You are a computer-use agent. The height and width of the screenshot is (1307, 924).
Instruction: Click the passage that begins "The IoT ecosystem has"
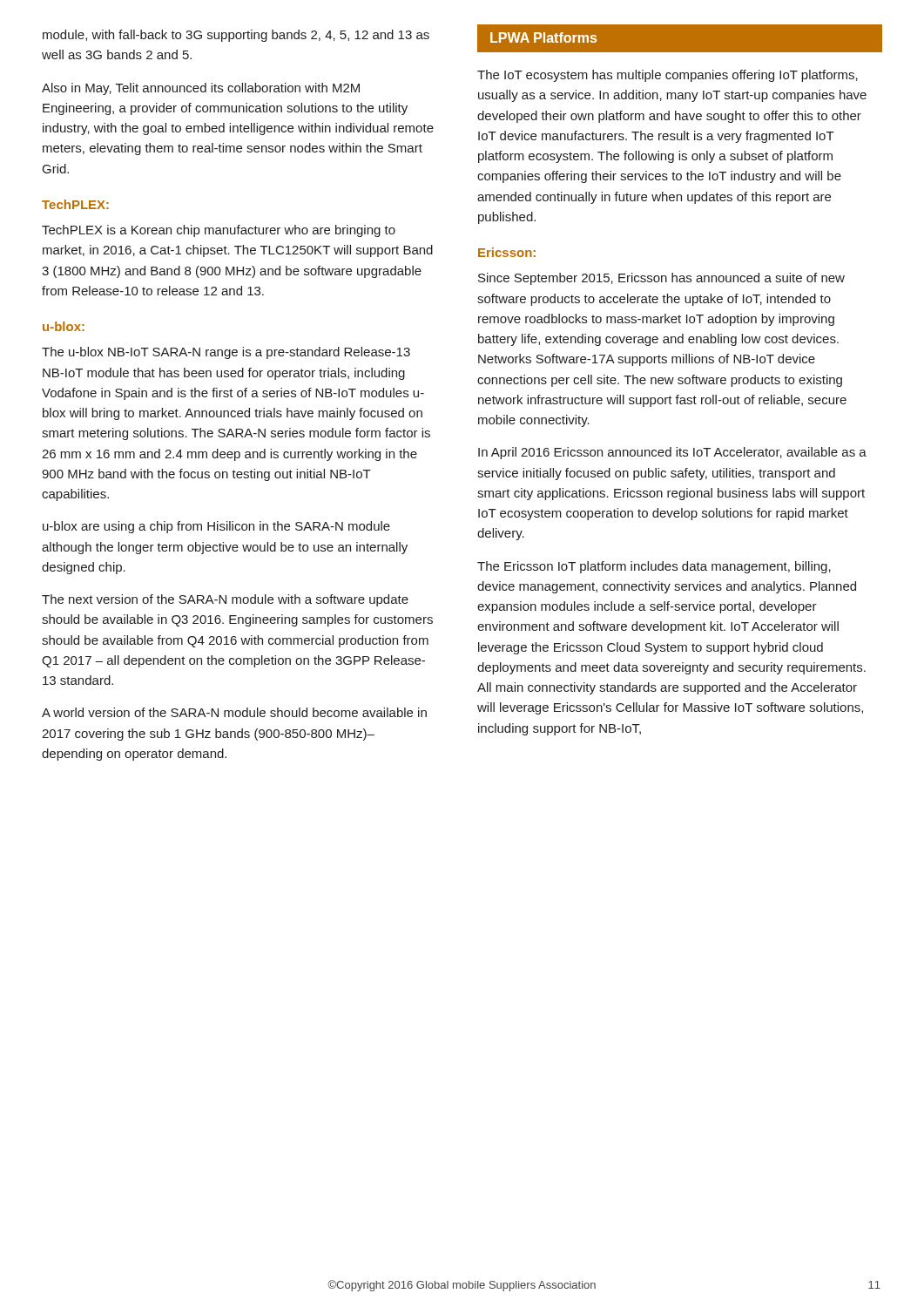tap(674, 145)
